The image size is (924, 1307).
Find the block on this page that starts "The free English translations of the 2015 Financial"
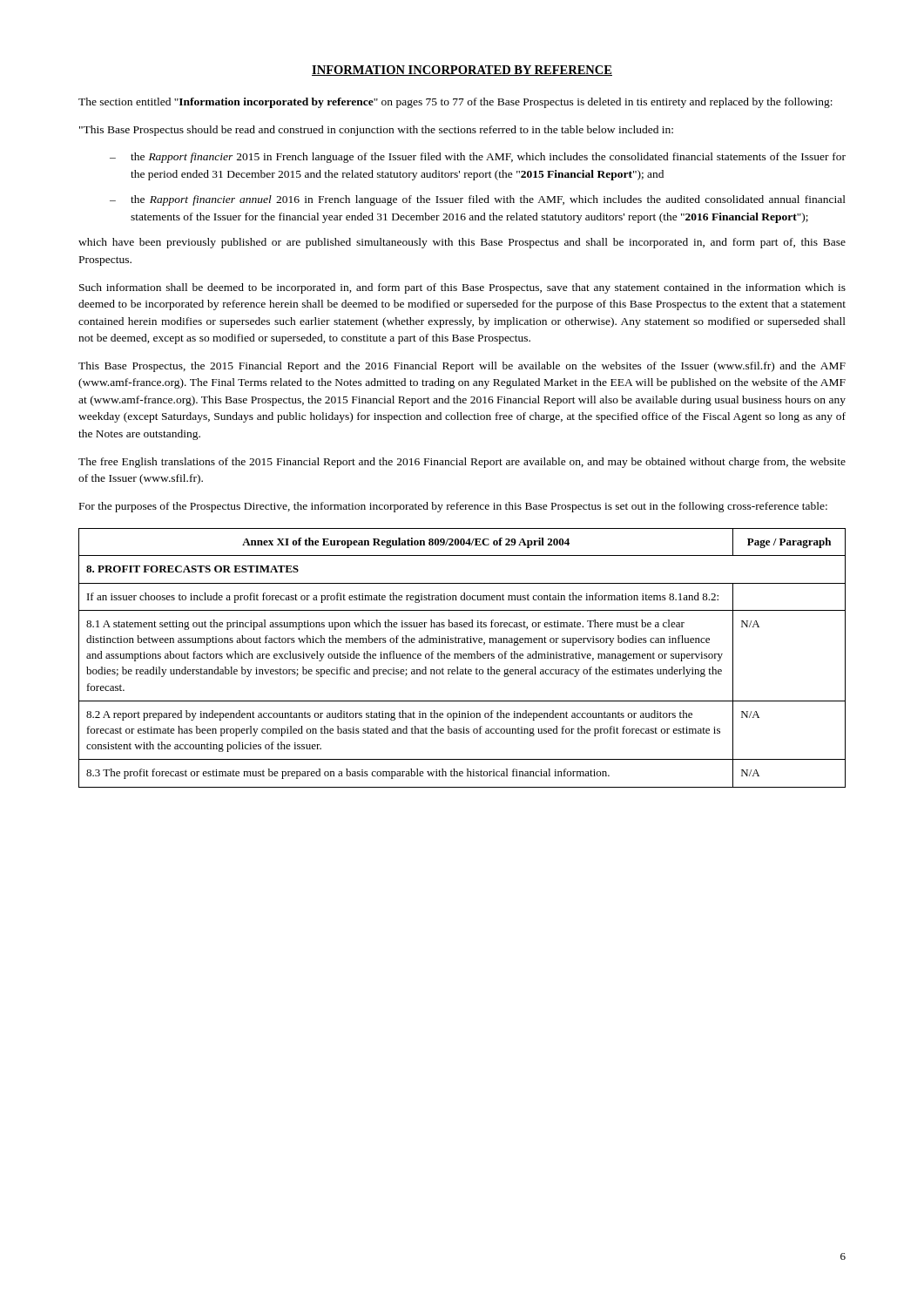(x=462, y=470)
